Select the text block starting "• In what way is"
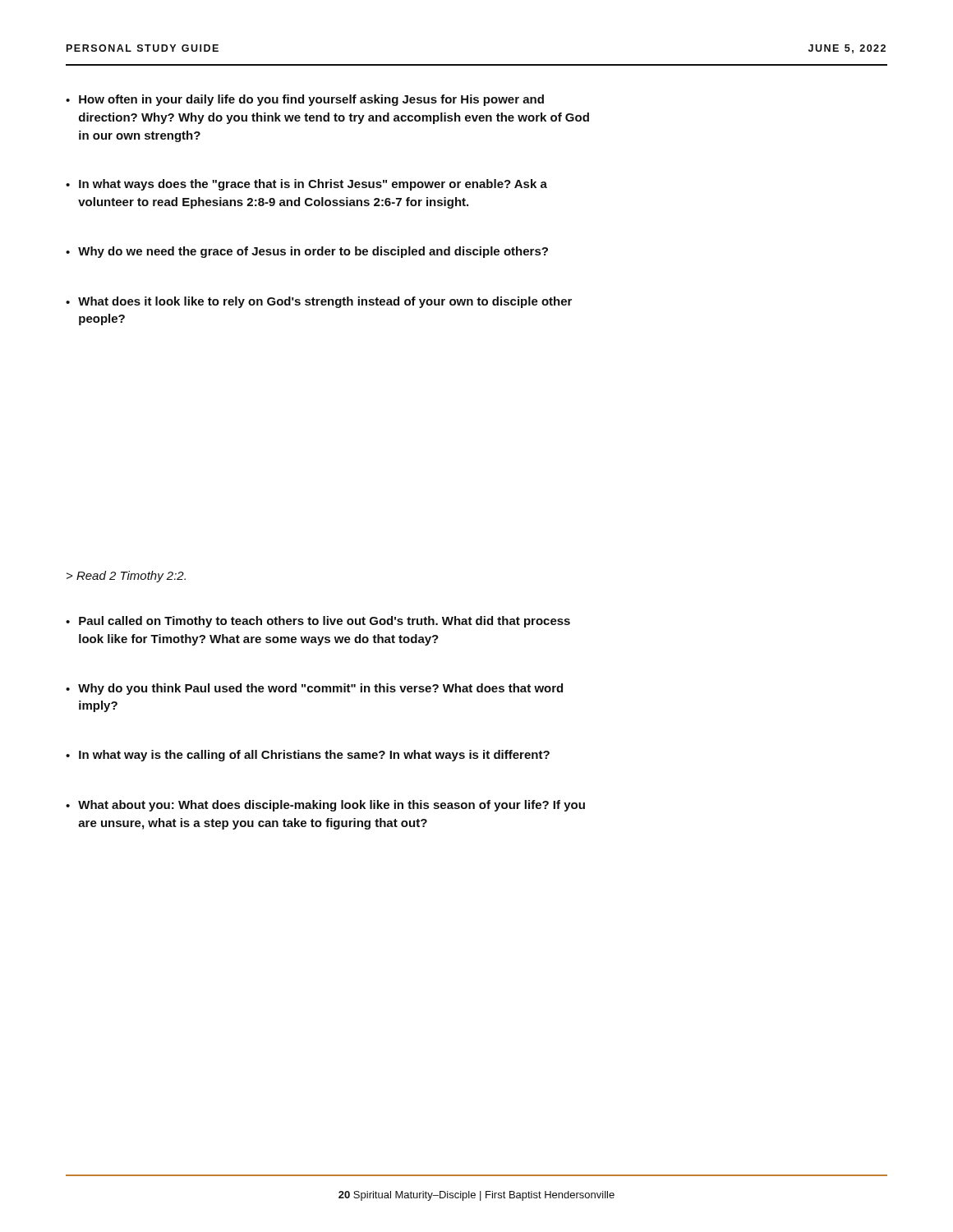Viewport: 953px width, 1232px height. tap(308, 755)
